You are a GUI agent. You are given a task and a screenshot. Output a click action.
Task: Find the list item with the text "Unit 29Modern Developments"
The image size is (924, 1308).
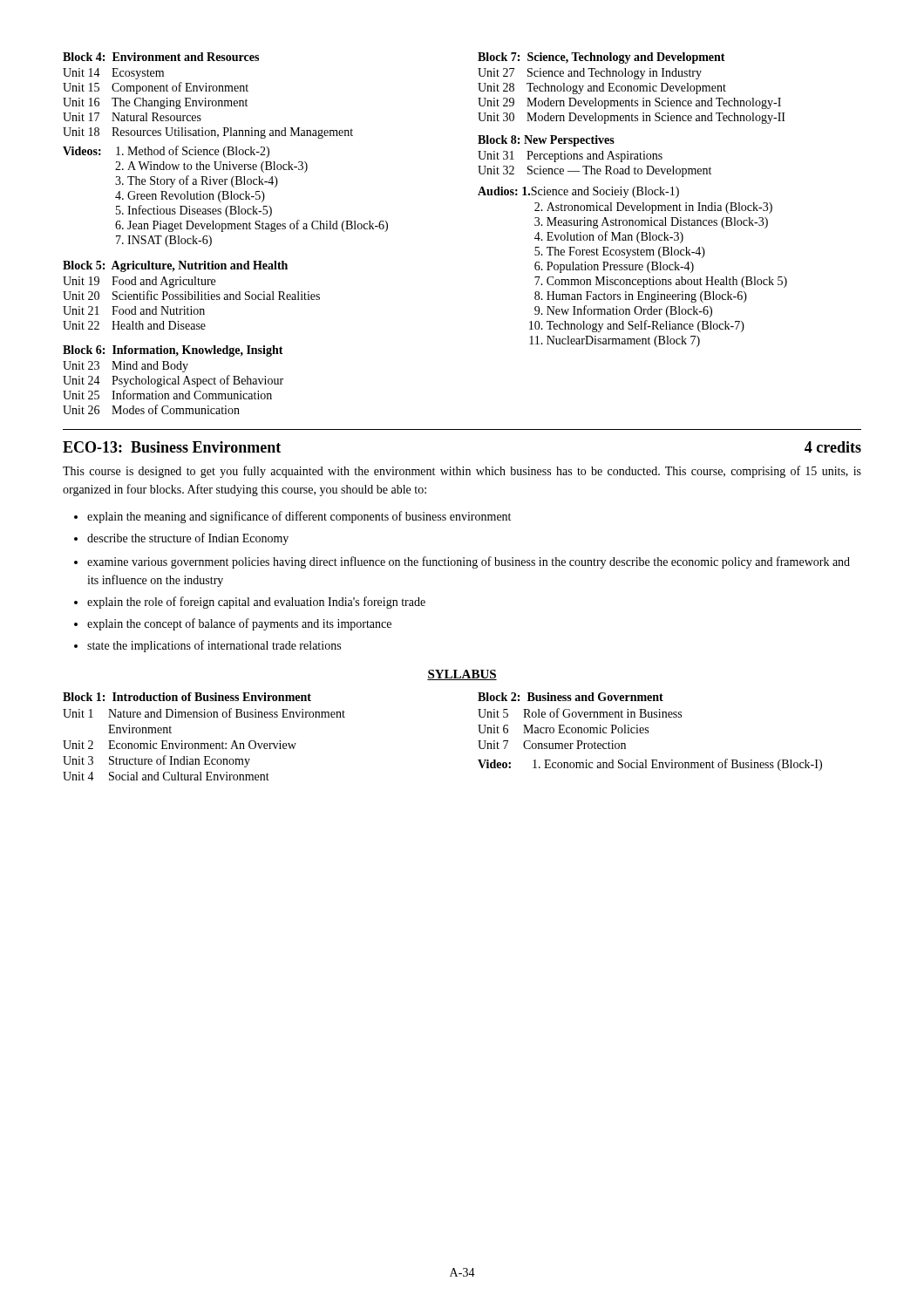click(669, 103)
